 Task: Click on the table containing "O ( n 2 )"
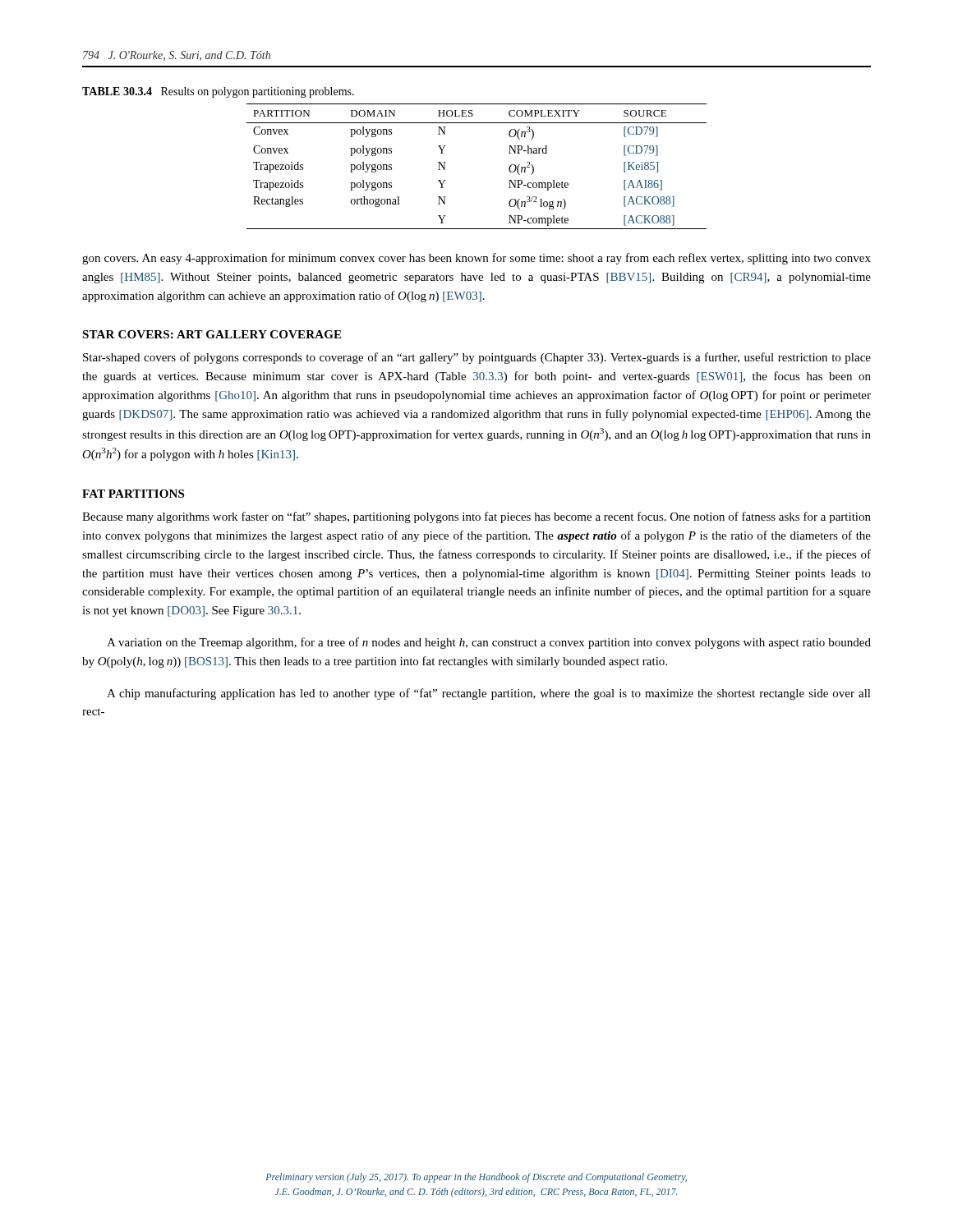pyautogui.click(x=476, y=166)
